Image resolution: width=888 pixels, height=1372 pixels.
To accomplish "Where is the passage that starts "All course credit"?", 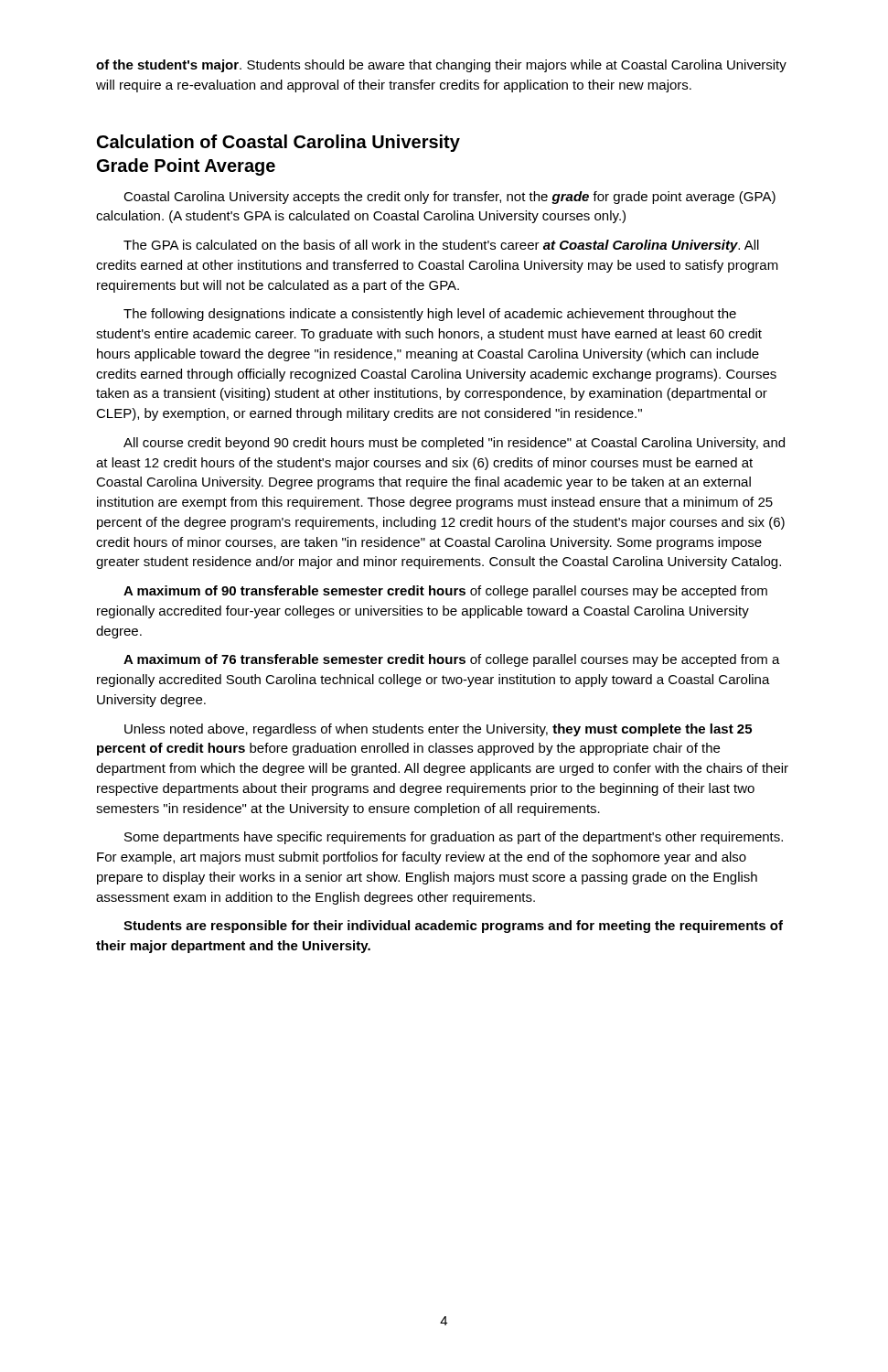I will [x=444, y=502].
